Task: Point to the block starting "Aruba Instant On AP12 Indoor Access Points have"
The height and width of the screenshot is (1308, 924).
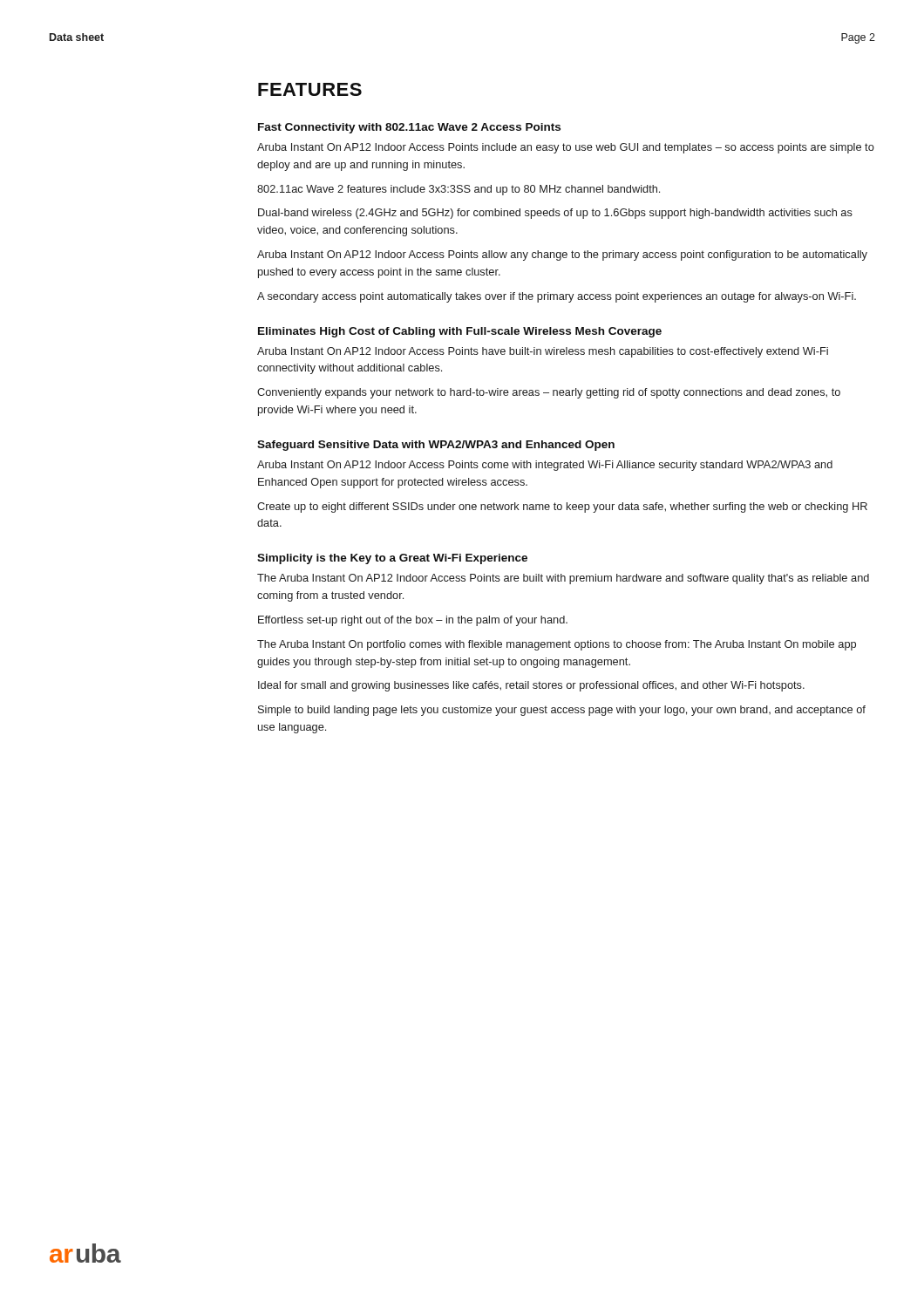Action: tap(543, 359)
